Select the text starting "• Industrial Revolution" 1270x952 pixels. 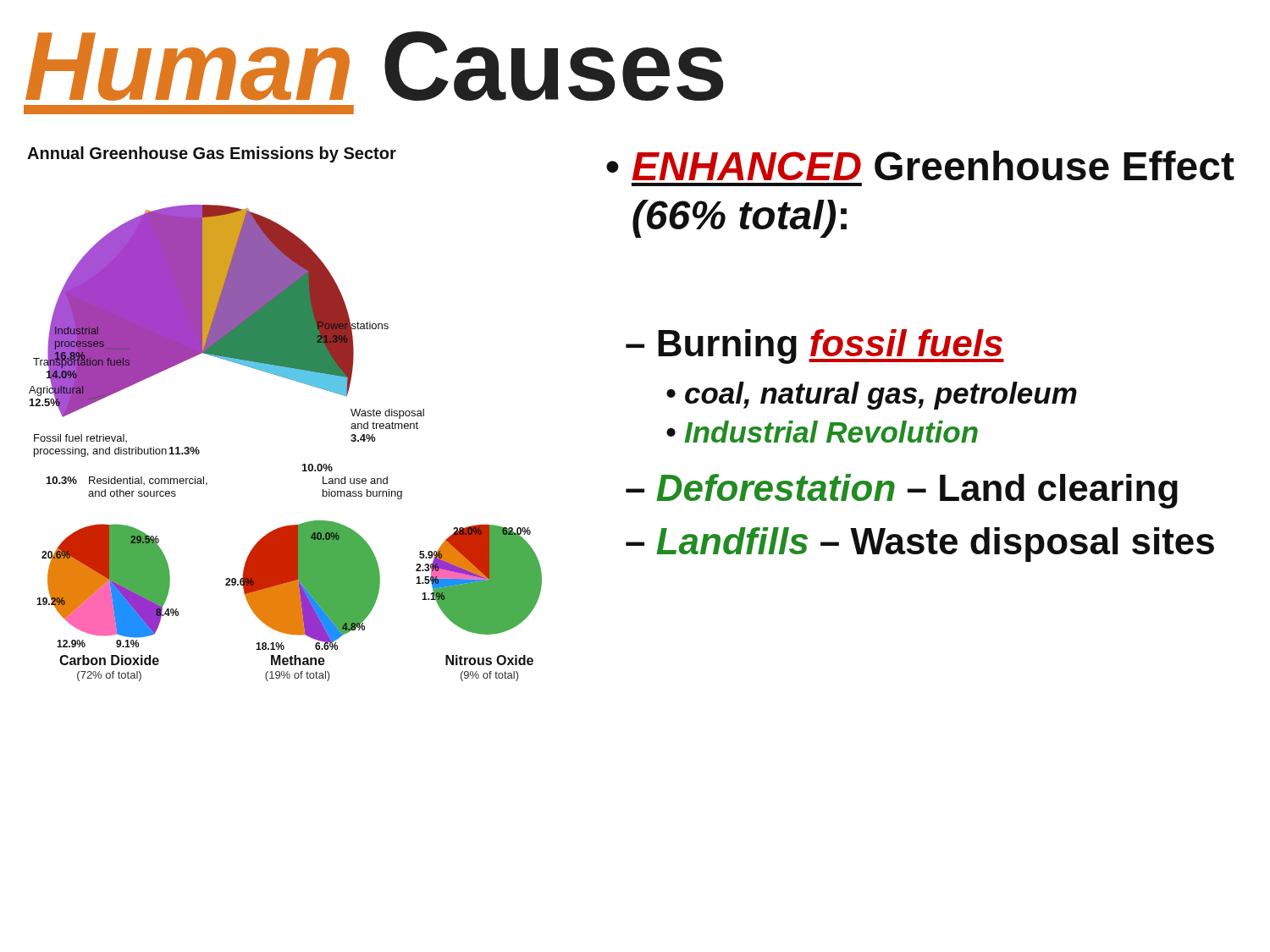click(x=822, y=432)
